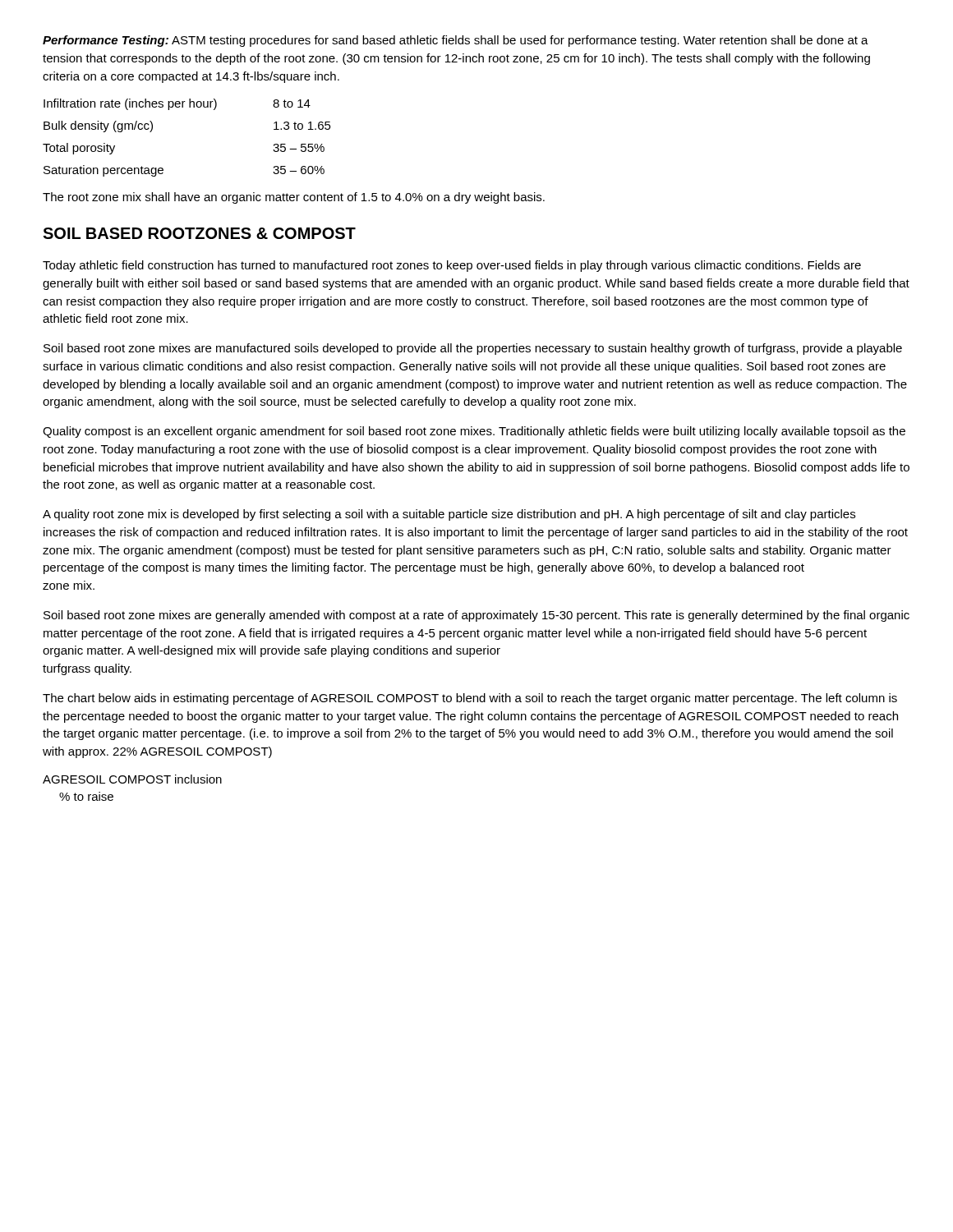Select the text block that reads "Performance Testing: ASTM testing procedures for sand based"

click(457, 58)
